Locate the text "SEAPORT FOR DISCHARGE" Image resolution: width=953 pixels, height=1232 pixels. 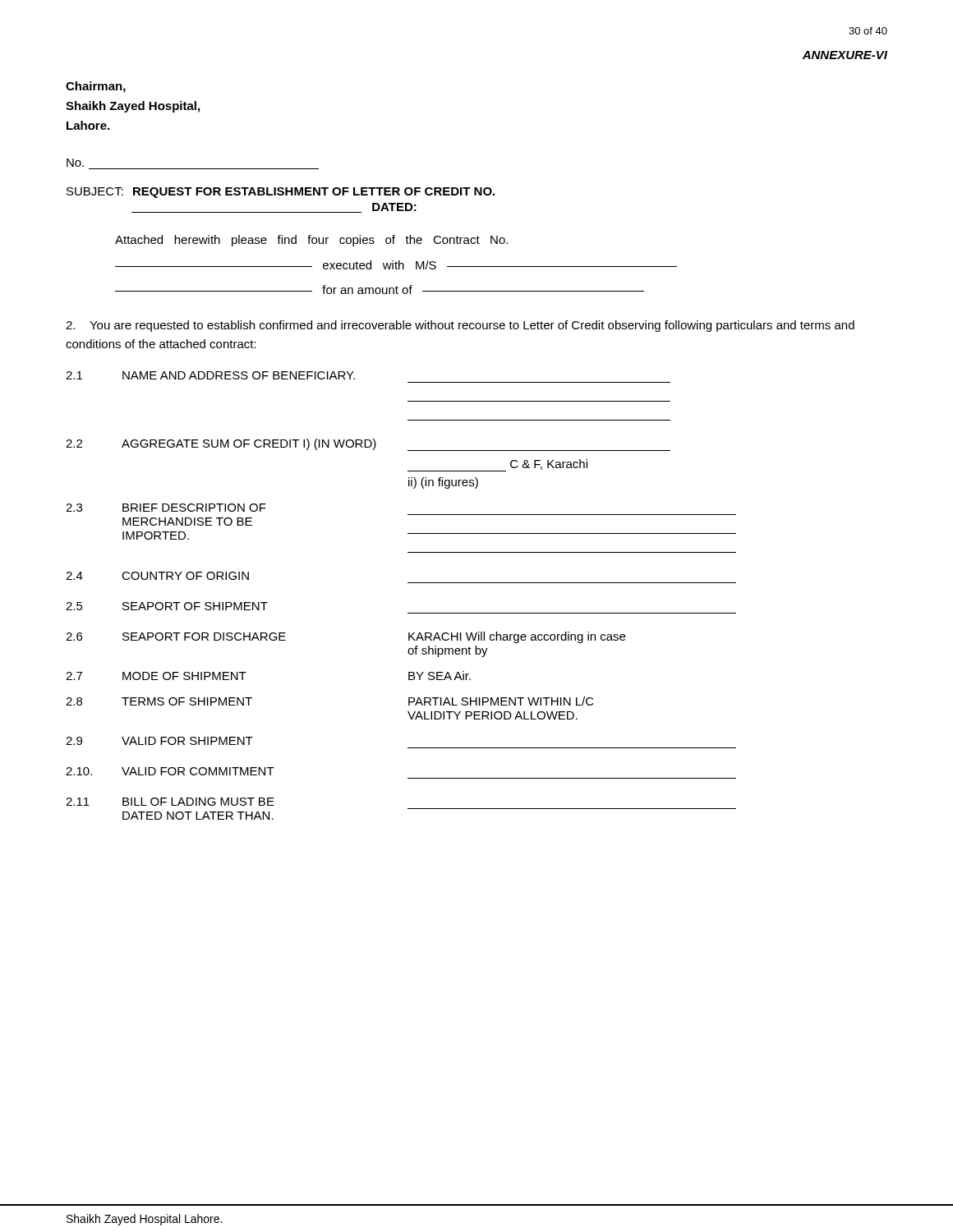[204, 636]
